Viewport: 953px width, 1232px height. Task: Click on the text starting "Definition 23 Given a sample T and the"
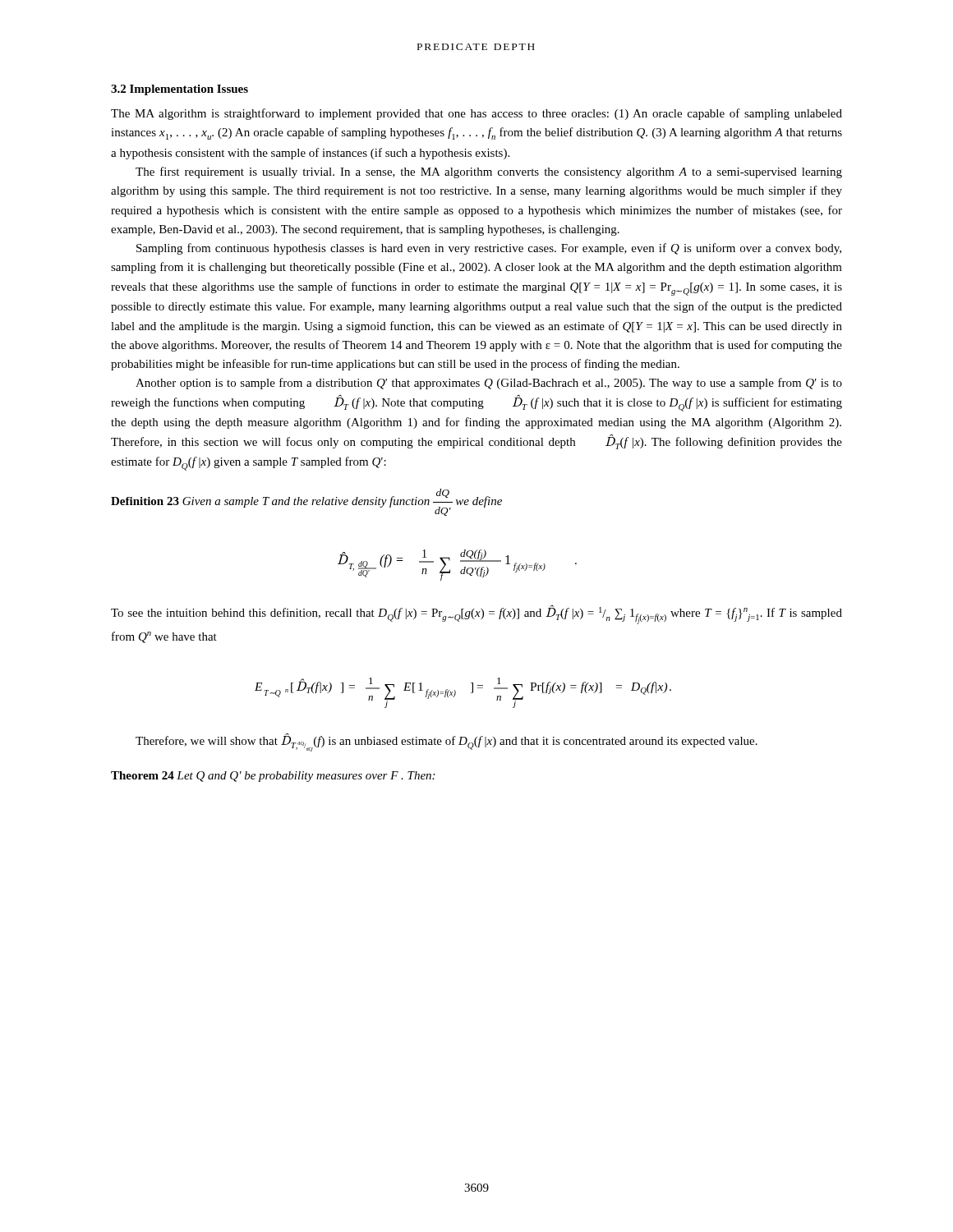click(x=307, y=502)
